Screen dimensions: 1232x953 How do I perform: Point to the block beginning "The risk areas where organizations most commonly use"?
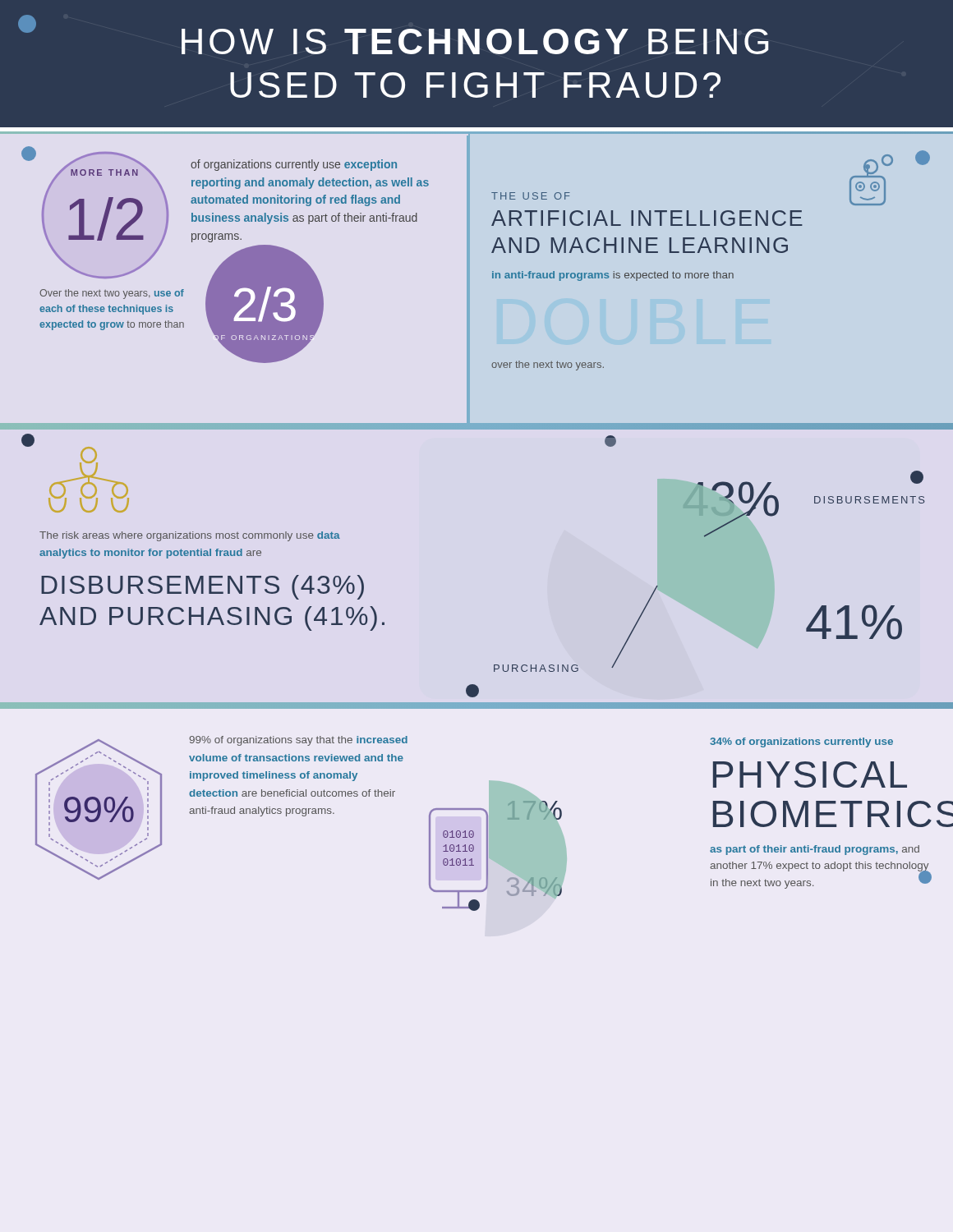(190, 544)
